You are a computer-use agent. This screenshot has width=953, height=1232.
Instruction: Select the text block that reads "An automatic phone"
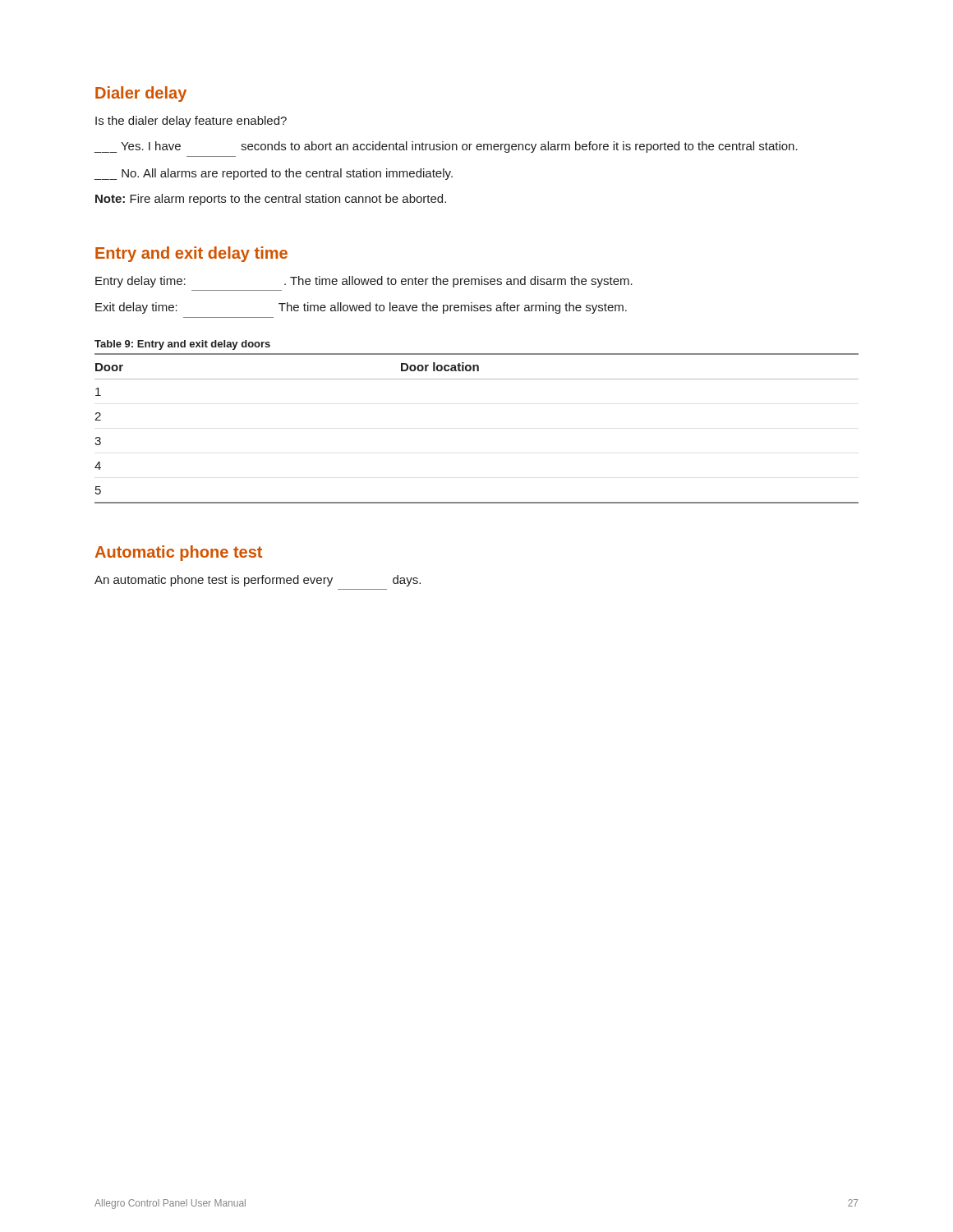258,580
